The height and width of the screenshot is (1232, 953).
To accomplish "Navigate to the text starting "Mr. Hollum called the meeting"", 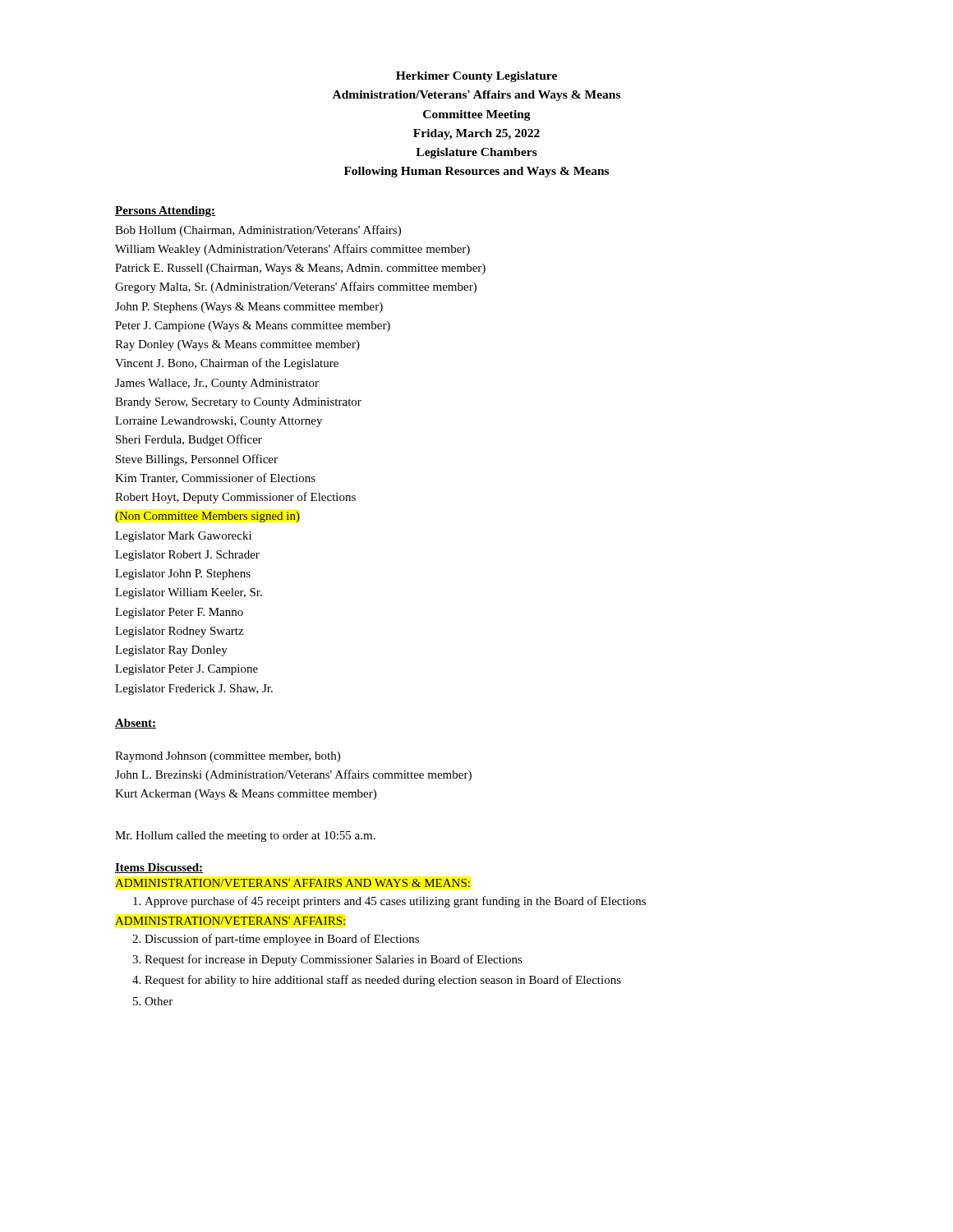I will point(245,835).
